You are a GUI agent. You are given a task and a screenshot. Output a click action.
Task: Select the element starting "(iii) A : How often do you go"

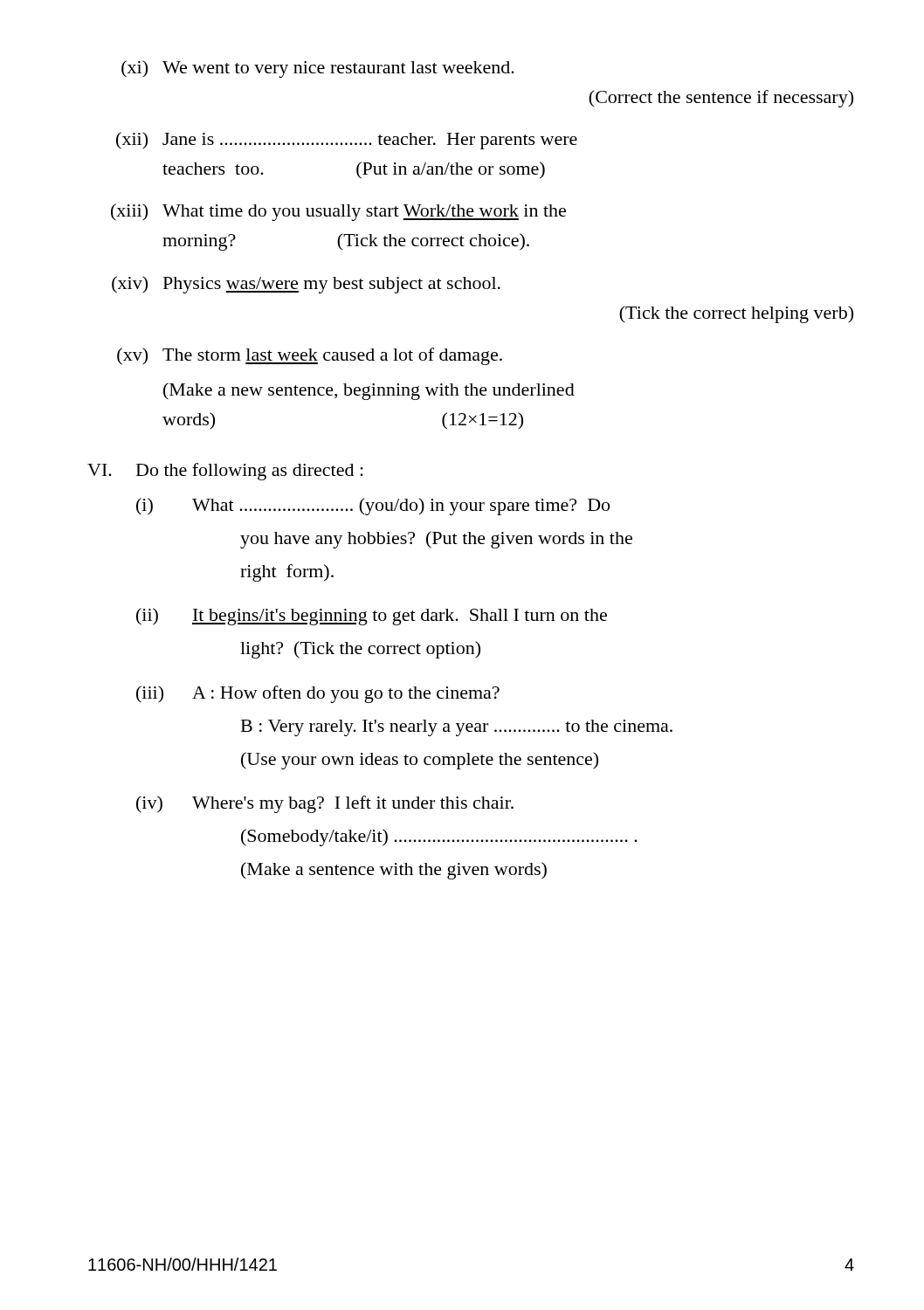click(x=495, y=692)
